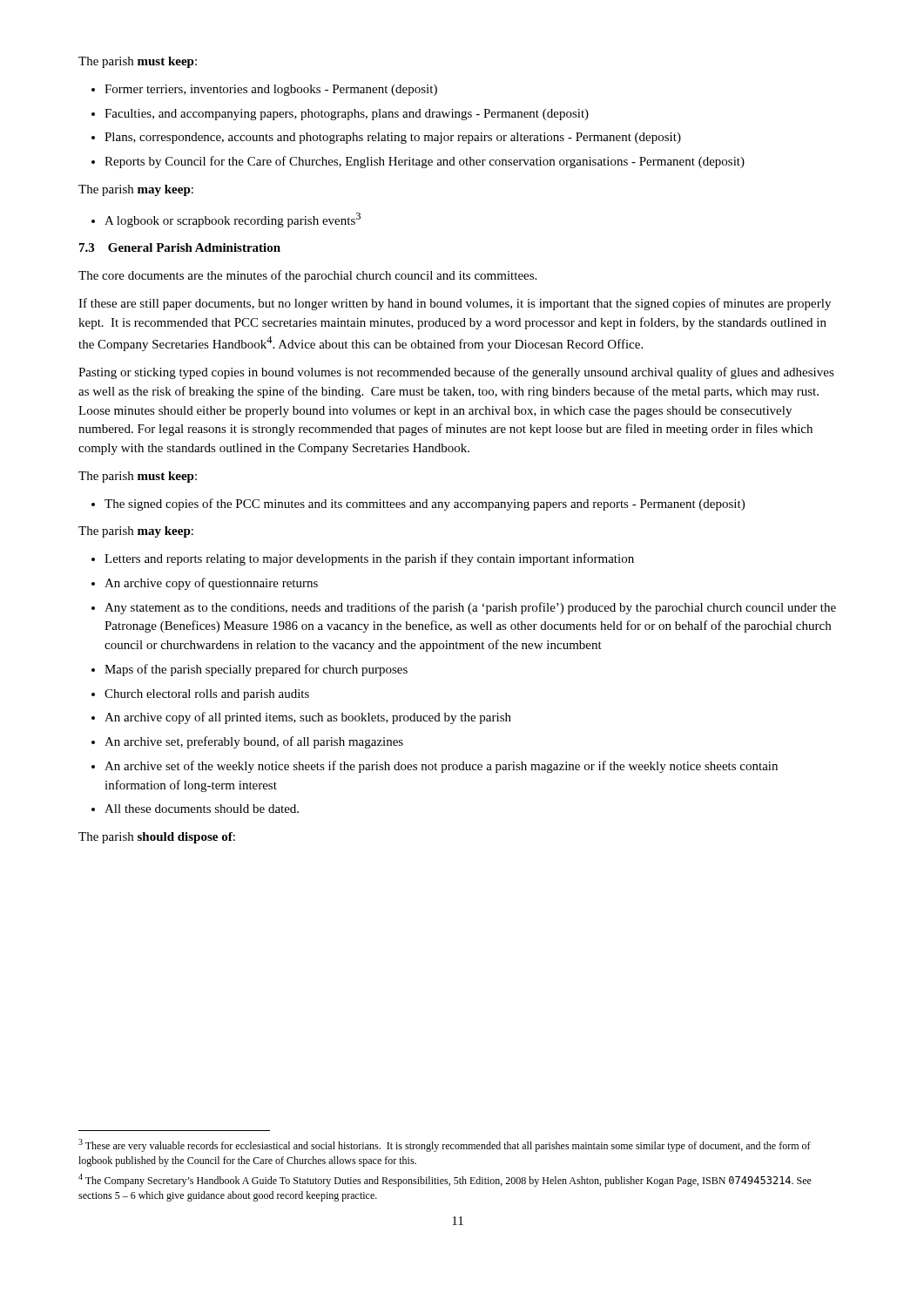
Task: Find the block on this page that starts "Any statement as to the conditions, needs and"
Action: 471,627
